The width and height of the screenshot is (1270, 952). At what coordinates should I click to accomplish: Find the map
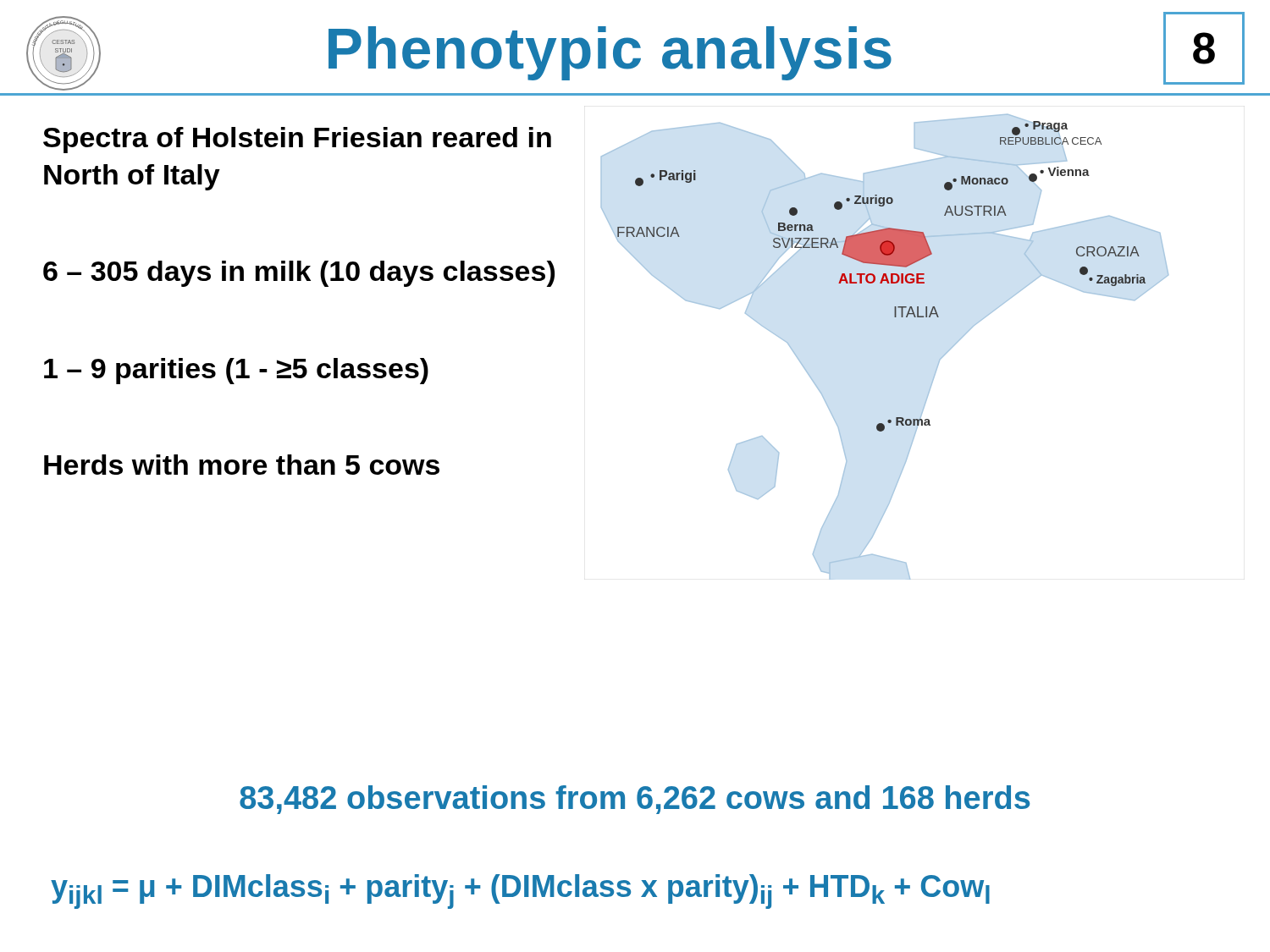pyautogui.click(x=914, y=343)
